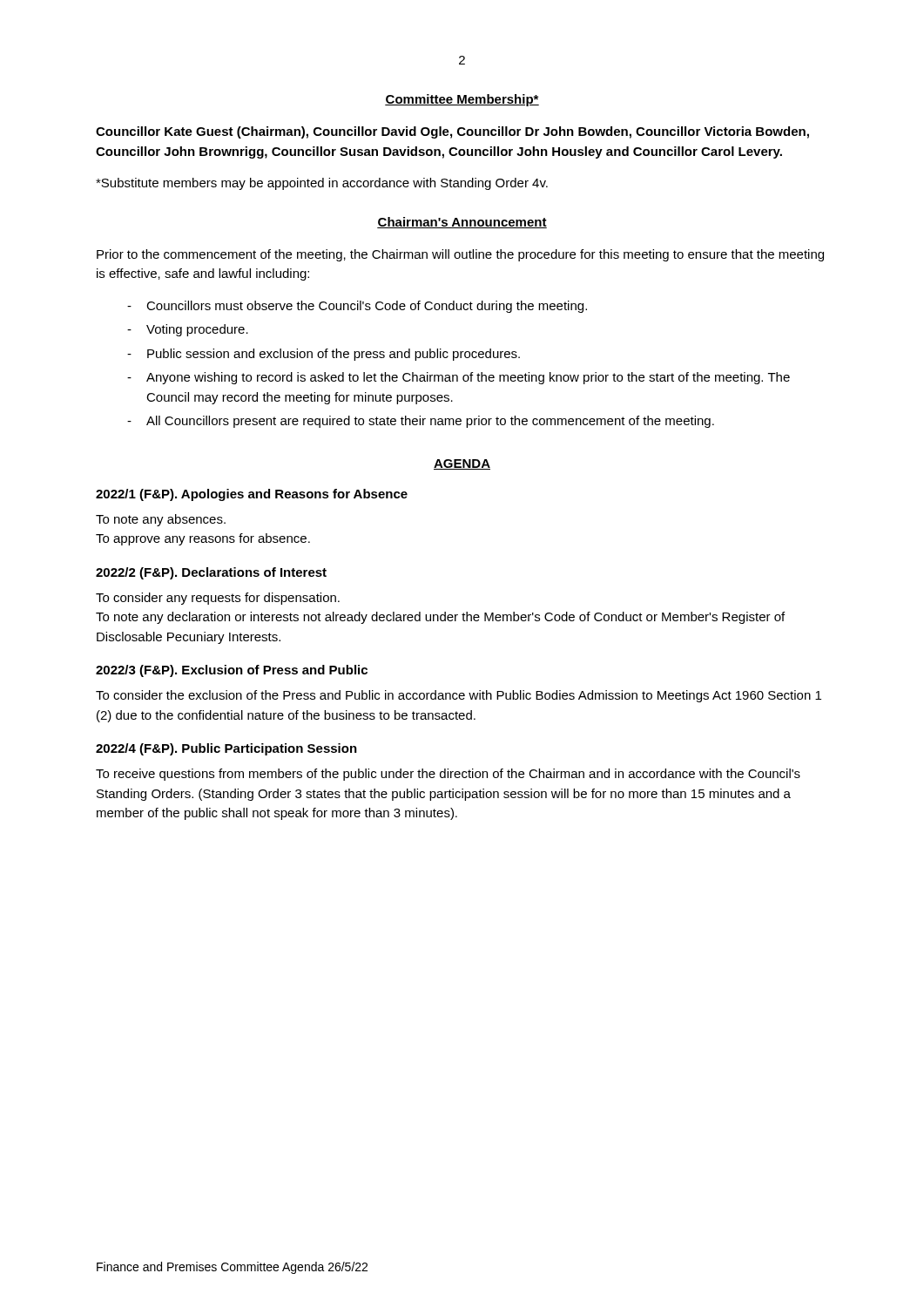Click the passage that begins "To consider the exclusion of the"

click(x=459, y=705)
